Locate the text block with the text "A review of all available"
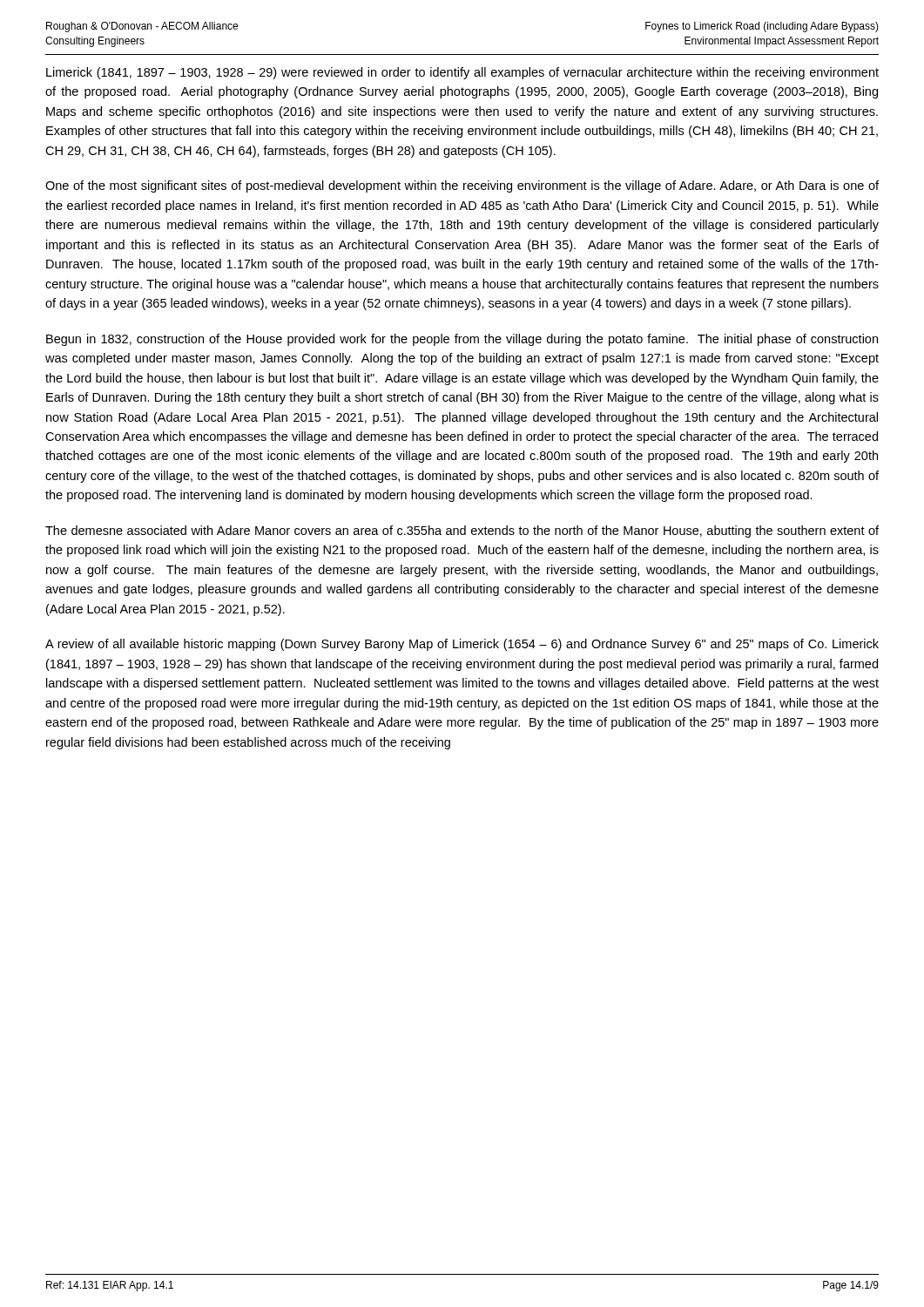This screenshot has height=1307, width=924. 462,693
